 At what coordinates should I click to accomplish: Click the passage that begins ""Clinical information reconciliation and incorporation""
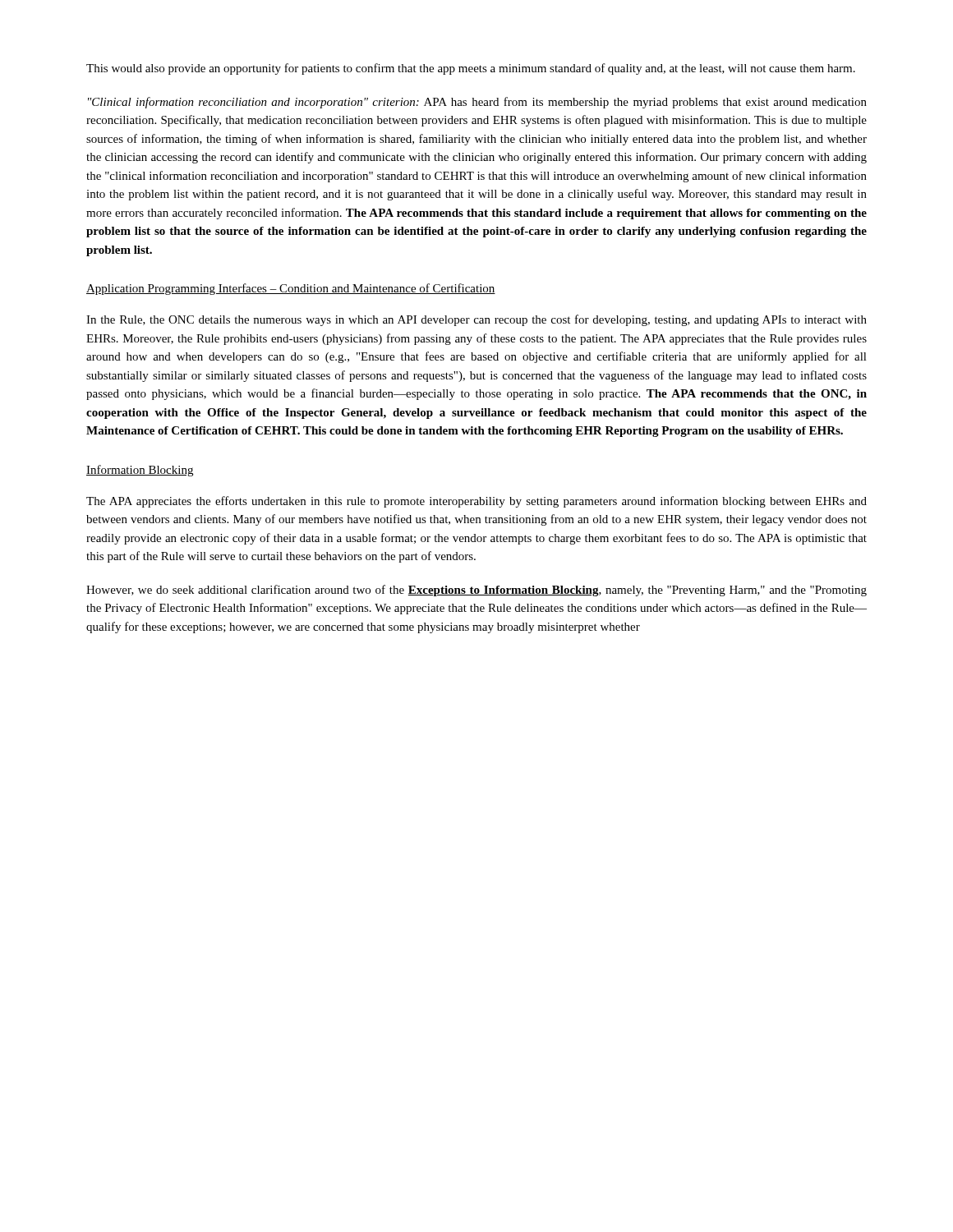coord(476,175)
